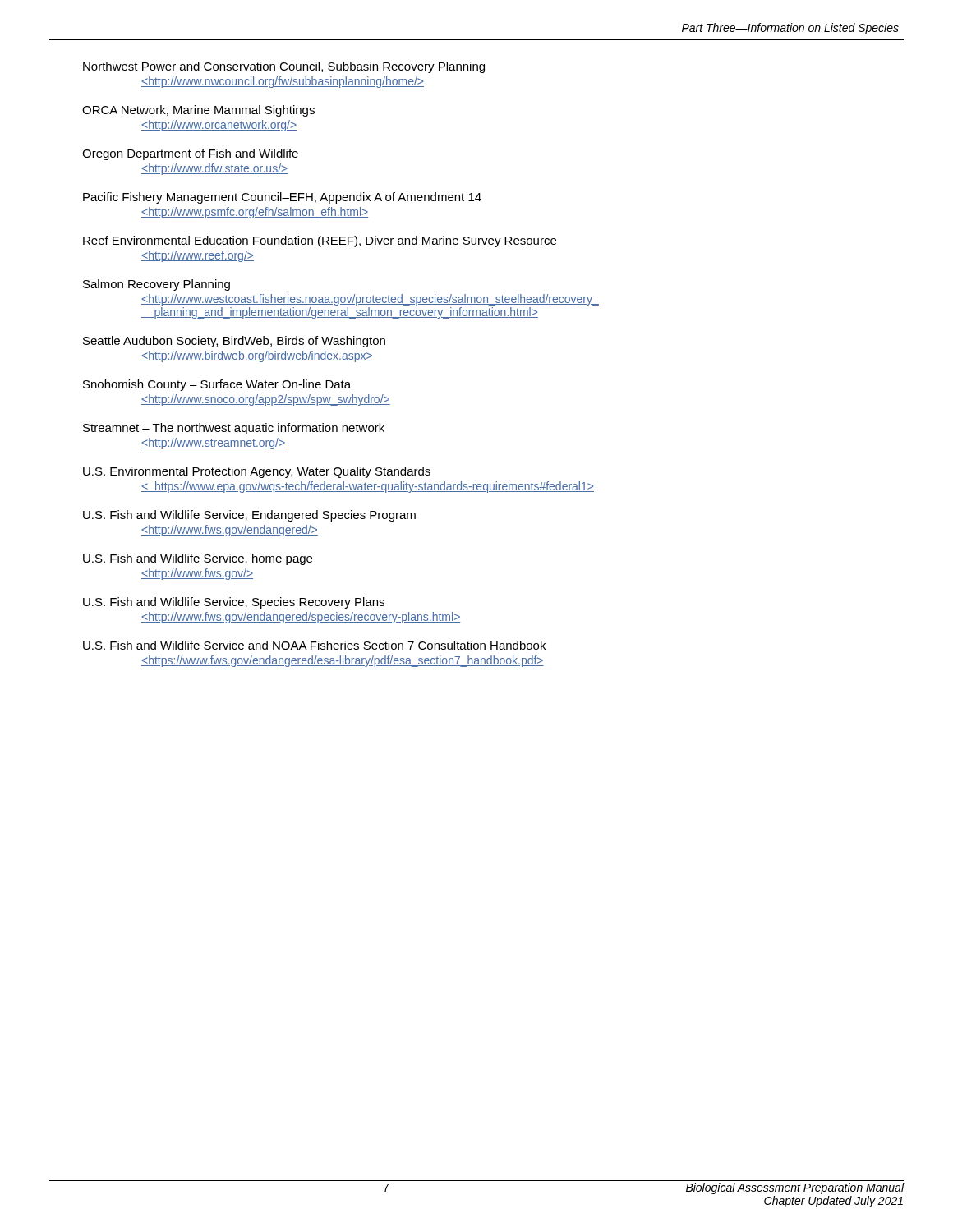Viewport: 953px width, 1232px height.
Task: Click where it says "U.S. Environmental Protection Agency, Water Quality Standards"
Action: click(485, 478)
